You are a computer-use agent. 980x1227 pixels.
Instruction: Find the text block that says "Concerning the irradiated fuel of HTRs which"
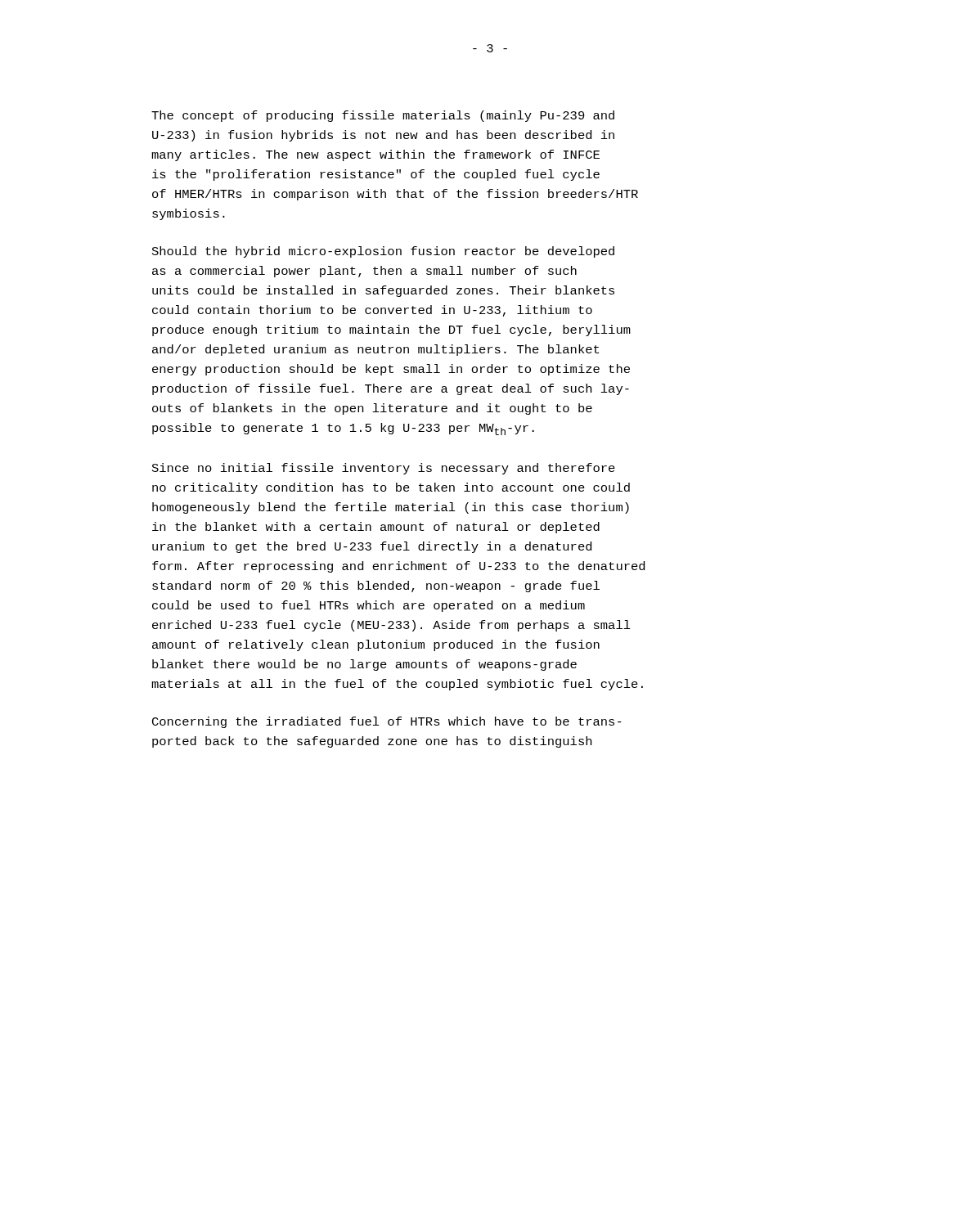387,732
